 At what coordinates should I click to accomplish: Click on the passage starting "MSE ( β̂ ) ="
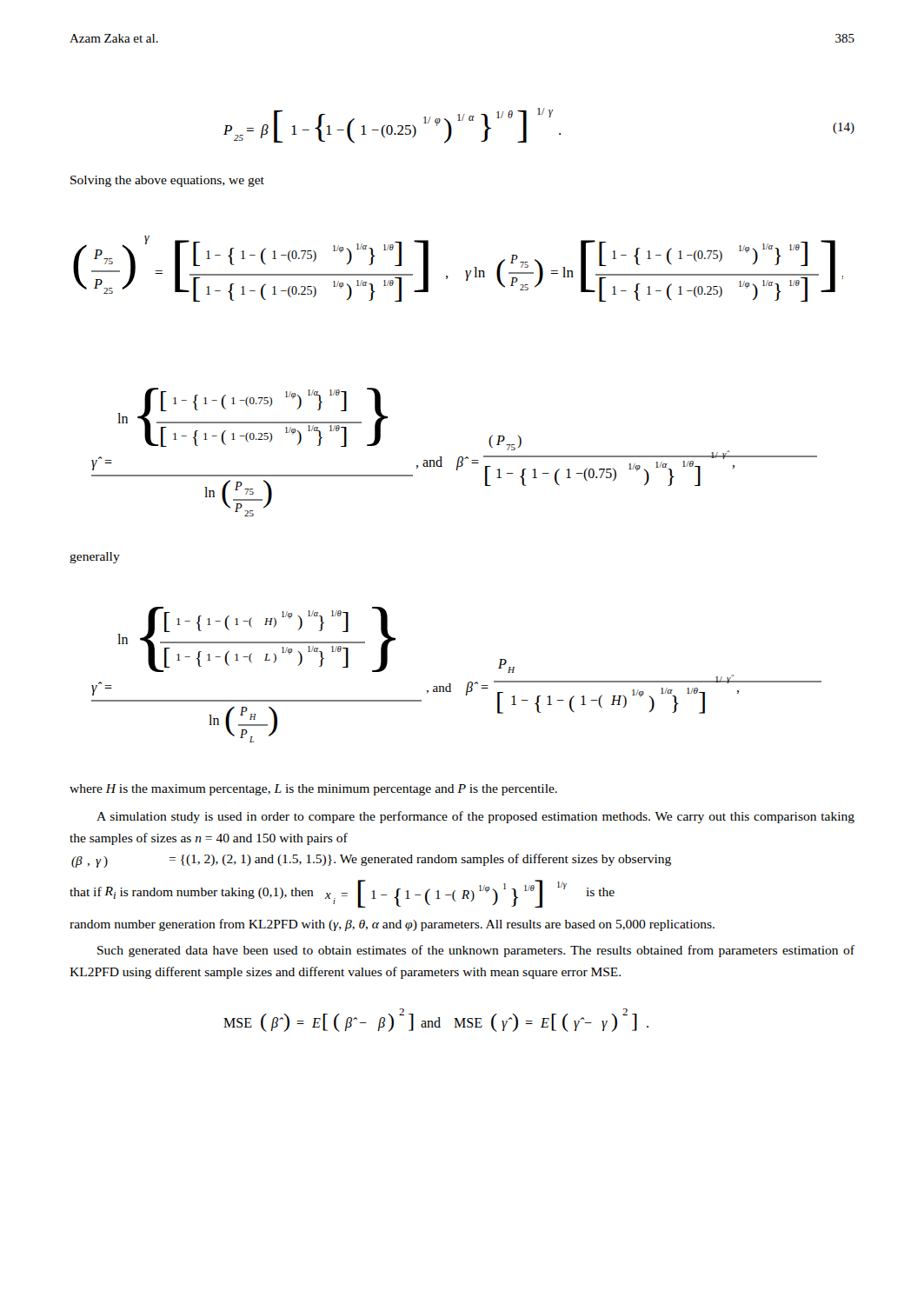tap(462, 1022)
